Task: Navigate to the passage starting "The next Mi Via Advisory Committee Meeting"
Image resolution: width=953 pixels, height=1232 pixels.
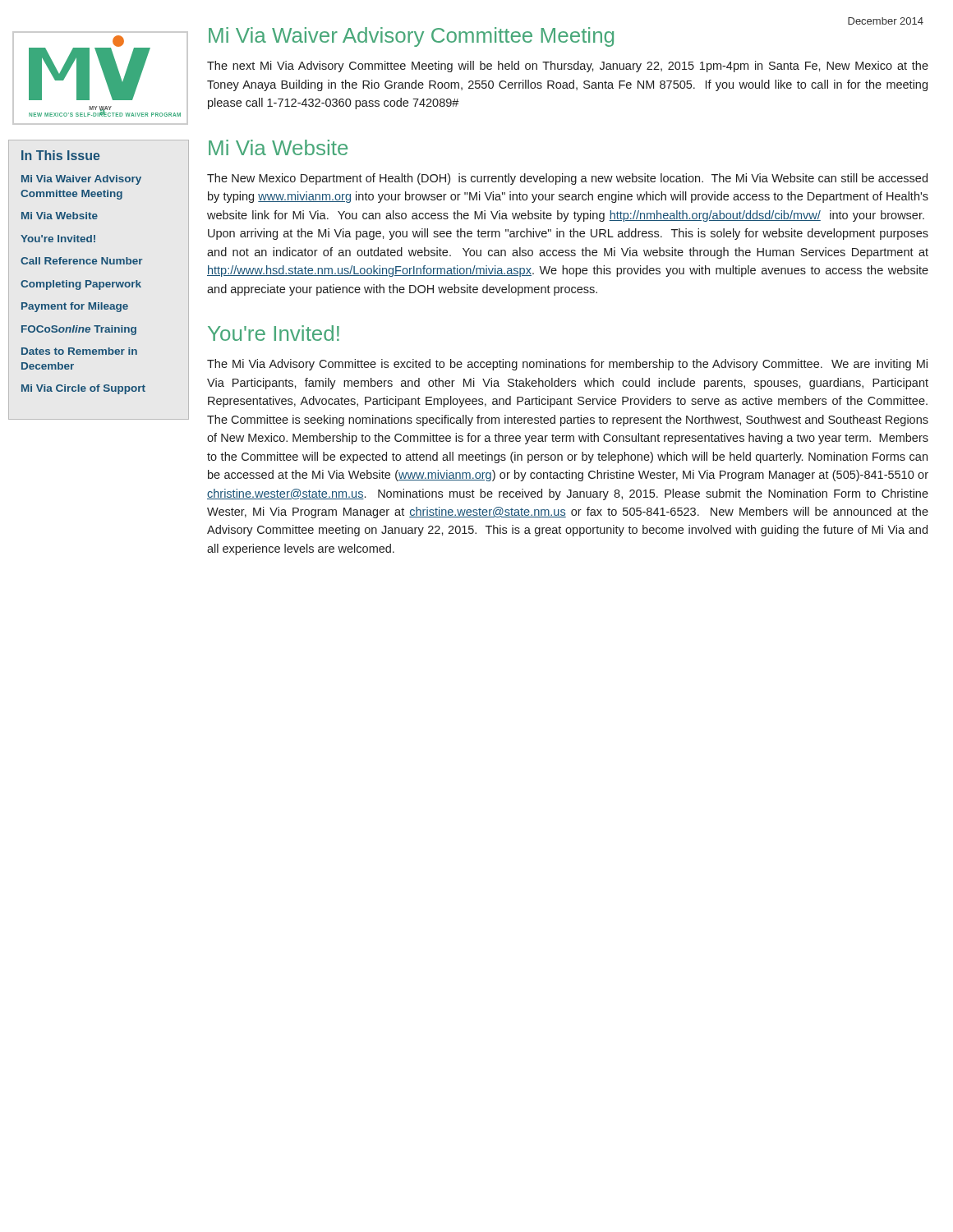Action: coord(568,84)
